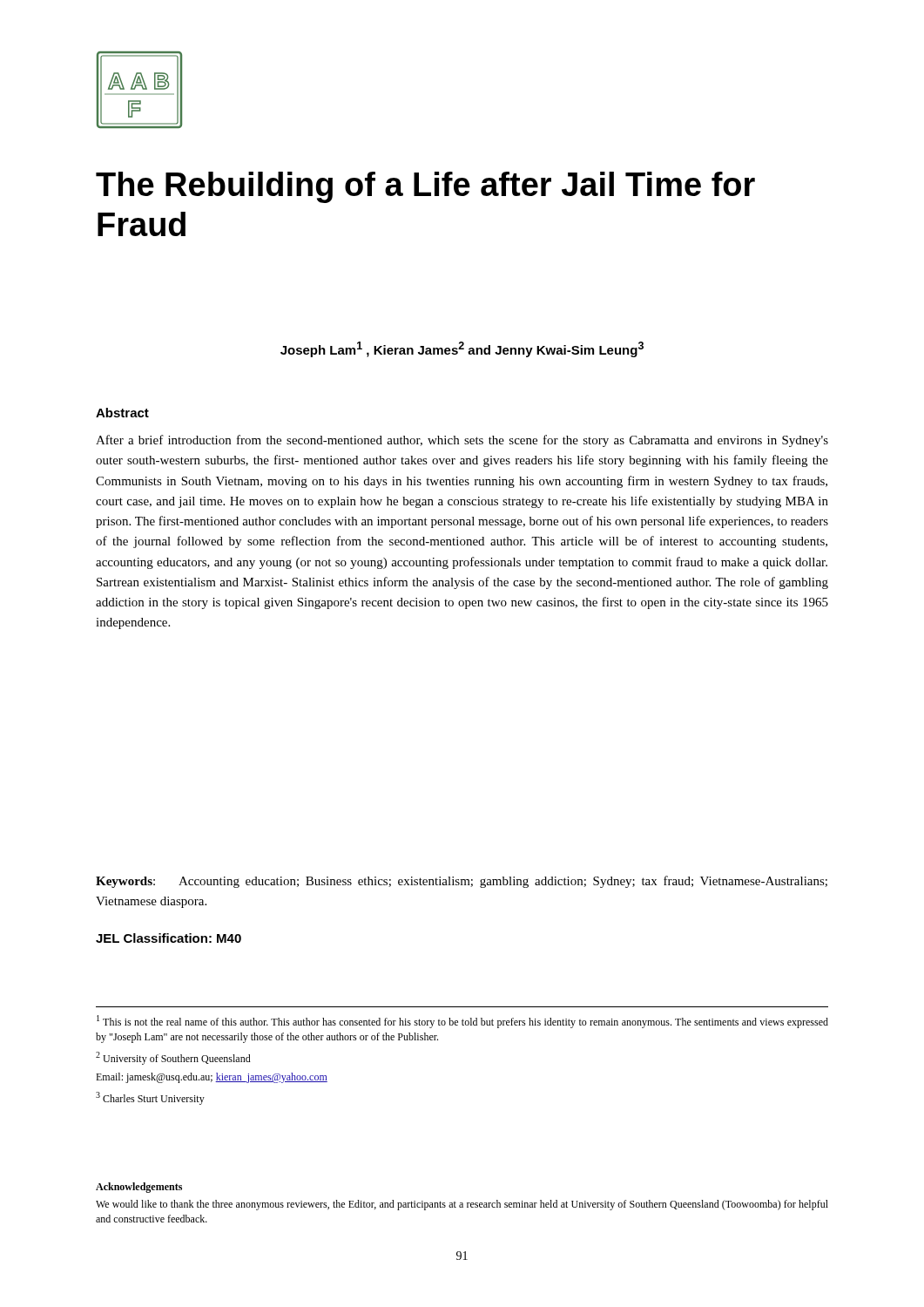Select the text containing "JEL Classification: M40"
924x1307 pixels.
[x=169, y=938]
